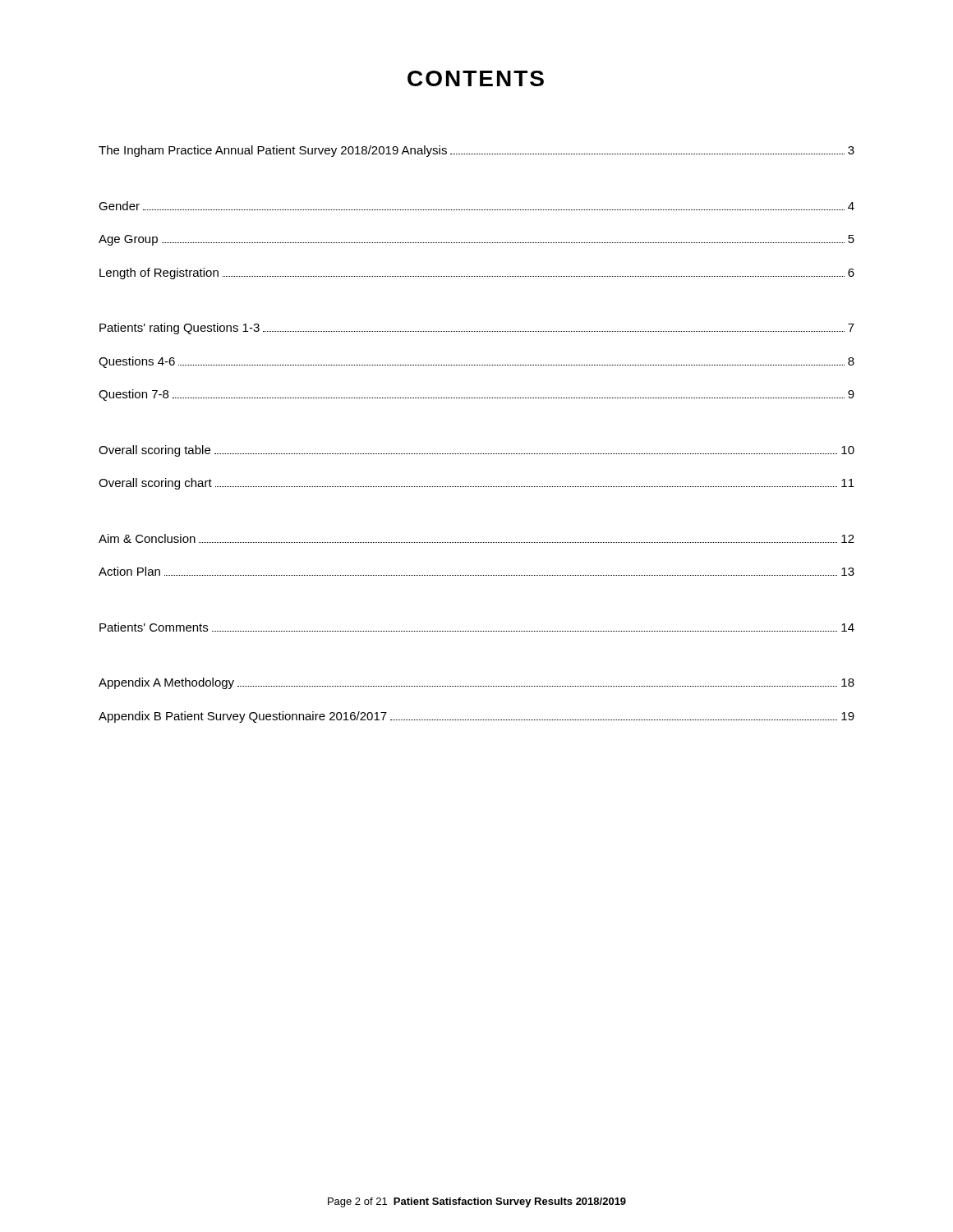Locate the list item containing "Overall scoring table 10"
This screenshot has width=953, height=1232.
click(x=476, y=450)
